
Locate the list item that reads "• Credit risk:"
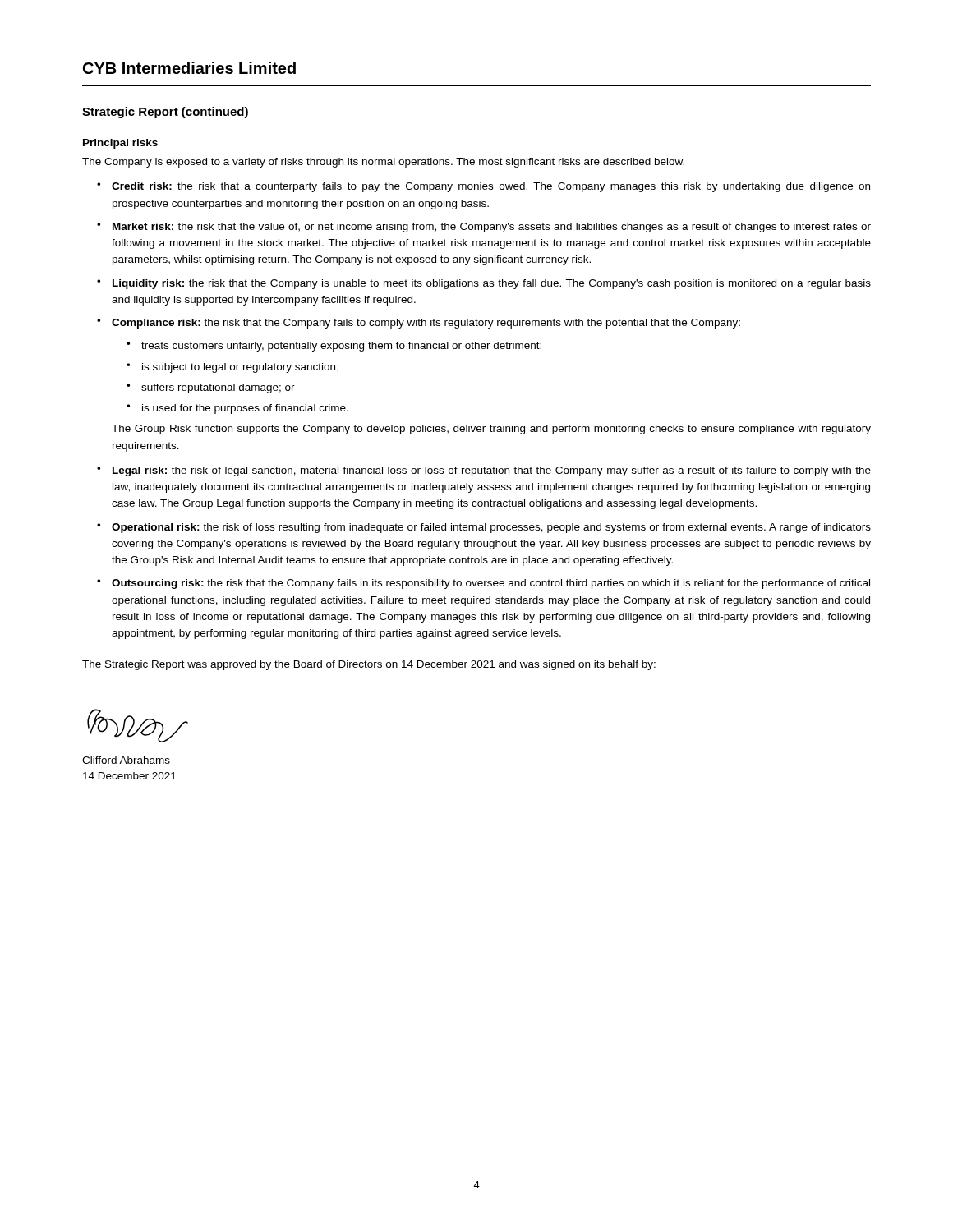click(x=484, y=195)
